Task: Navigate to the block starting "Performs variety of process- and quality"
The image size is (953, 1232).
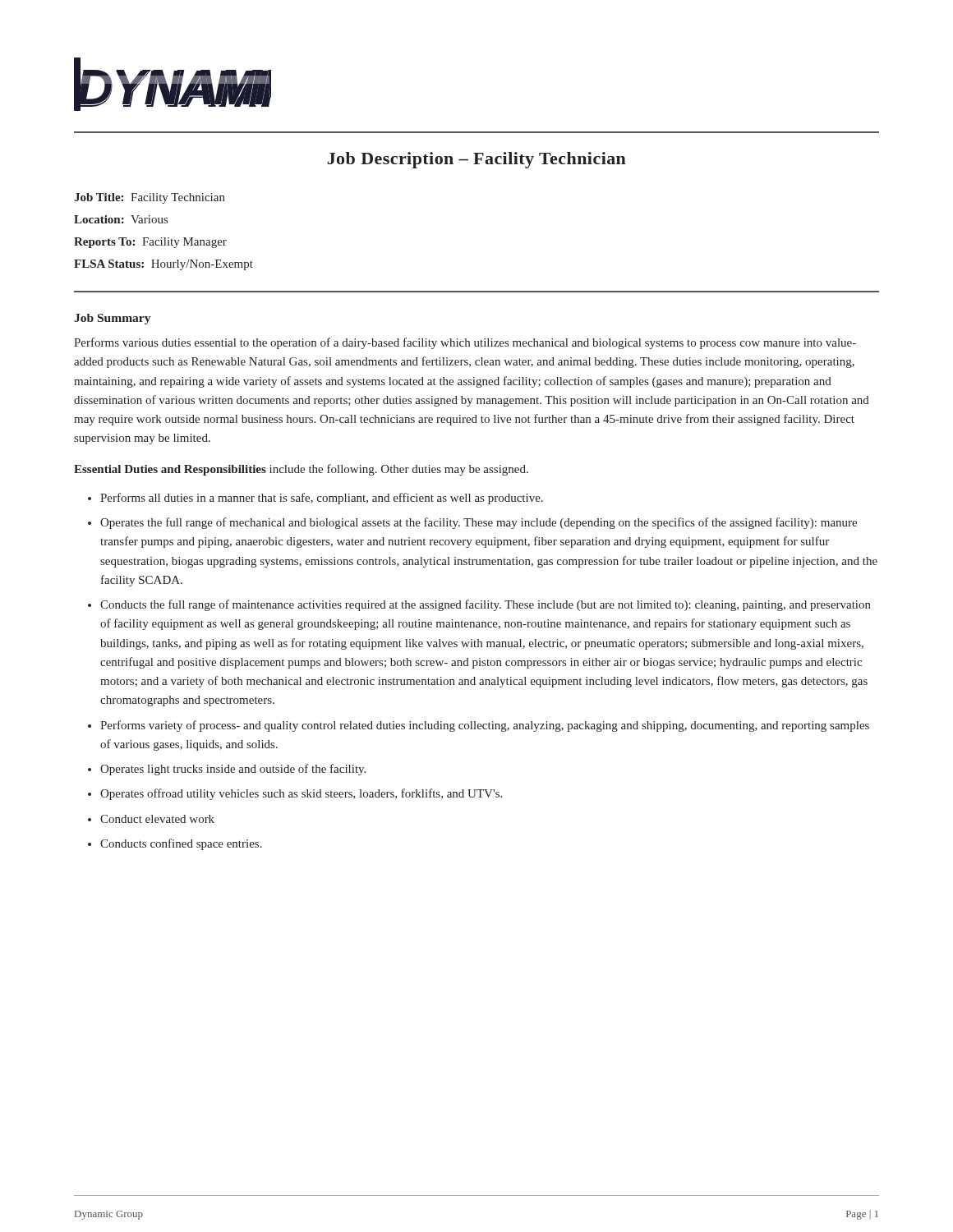Action: pyautogui.click(x=485, y=734)
